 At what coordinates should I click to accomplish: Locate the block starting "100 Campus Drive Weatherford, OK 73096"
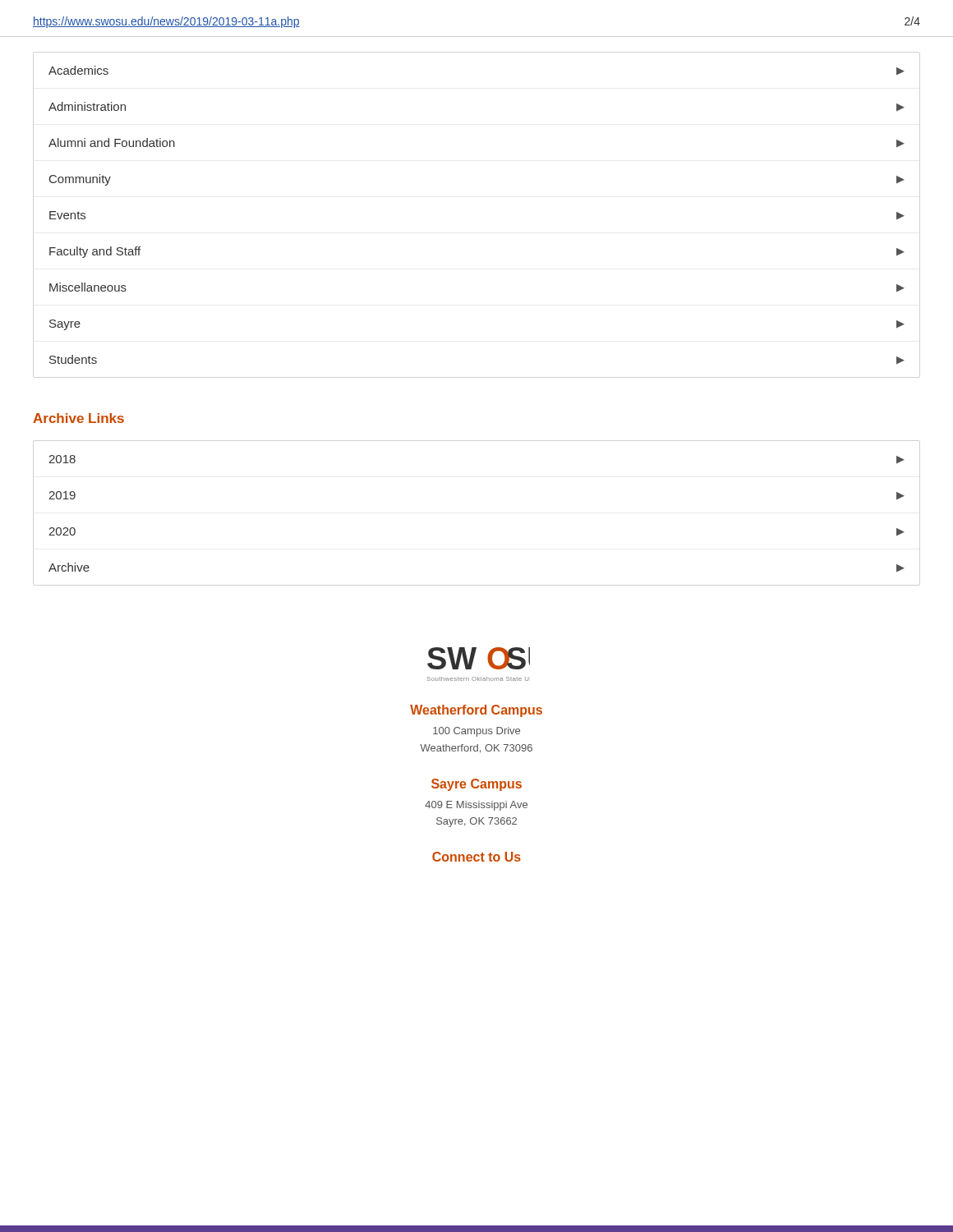tap(476, 739)
